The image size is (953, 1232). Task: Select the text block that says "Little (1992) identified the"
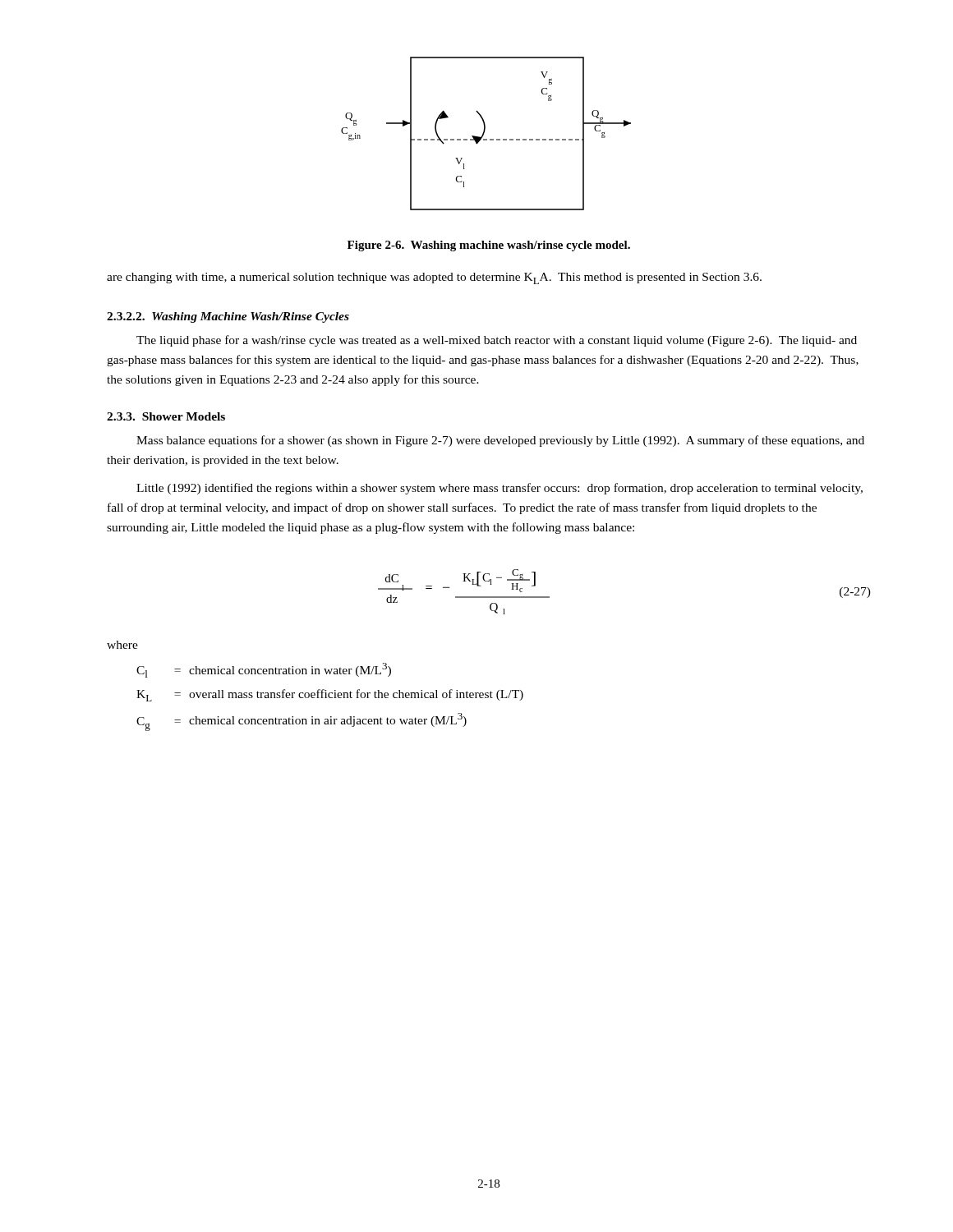pyautogui.click(x=485, y=507)
